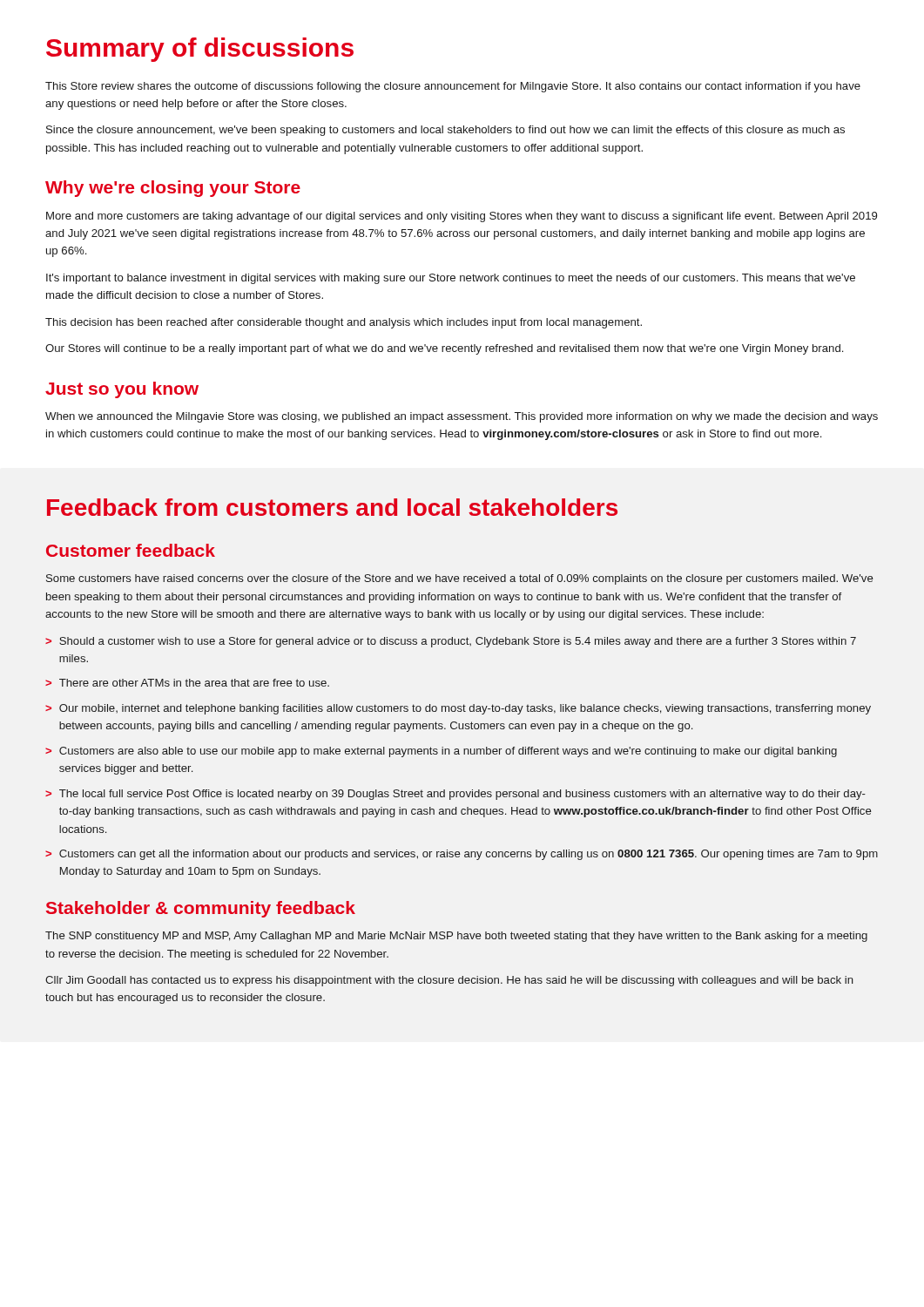Find the block starting "> Customers can get all the information"
924x1307 pixels.
(x=462, y=863)
